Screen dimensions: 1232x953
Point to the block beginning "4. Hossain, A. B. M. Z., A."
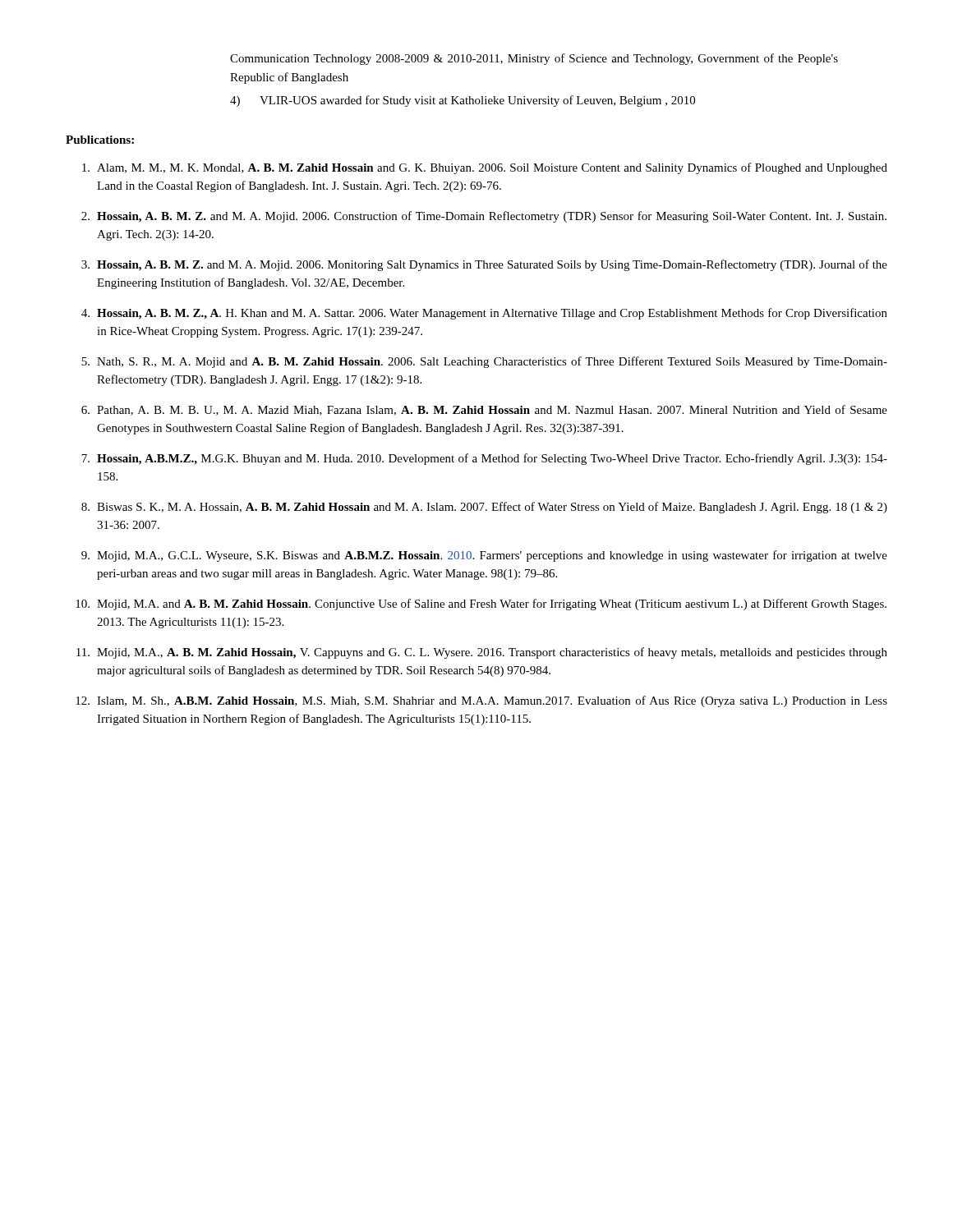(x=476, y=322)
